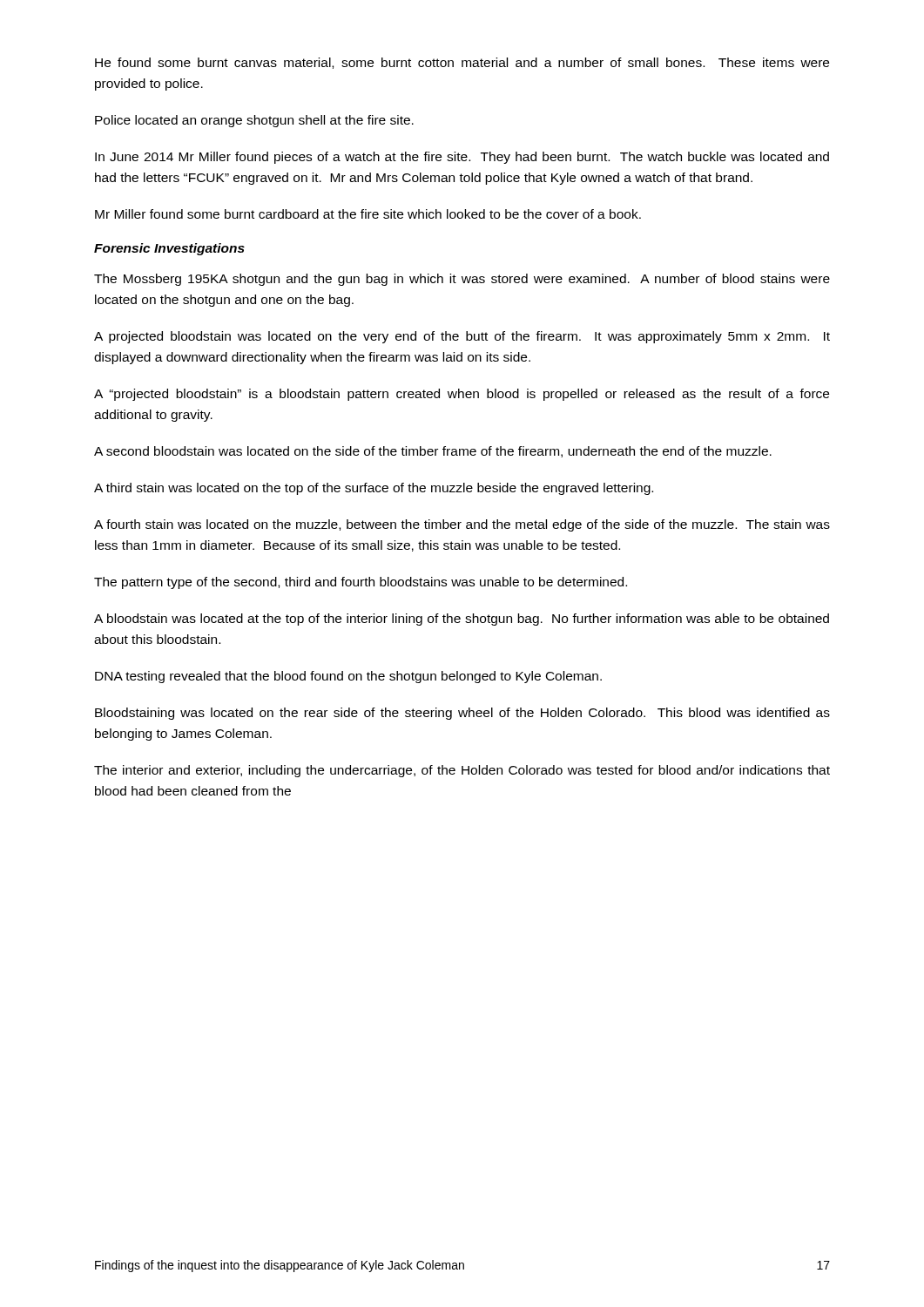Select the text block starting "In June 2014 Mr Miller"
This screenshot has height=1307, width=924.
[x=462, y=167]
